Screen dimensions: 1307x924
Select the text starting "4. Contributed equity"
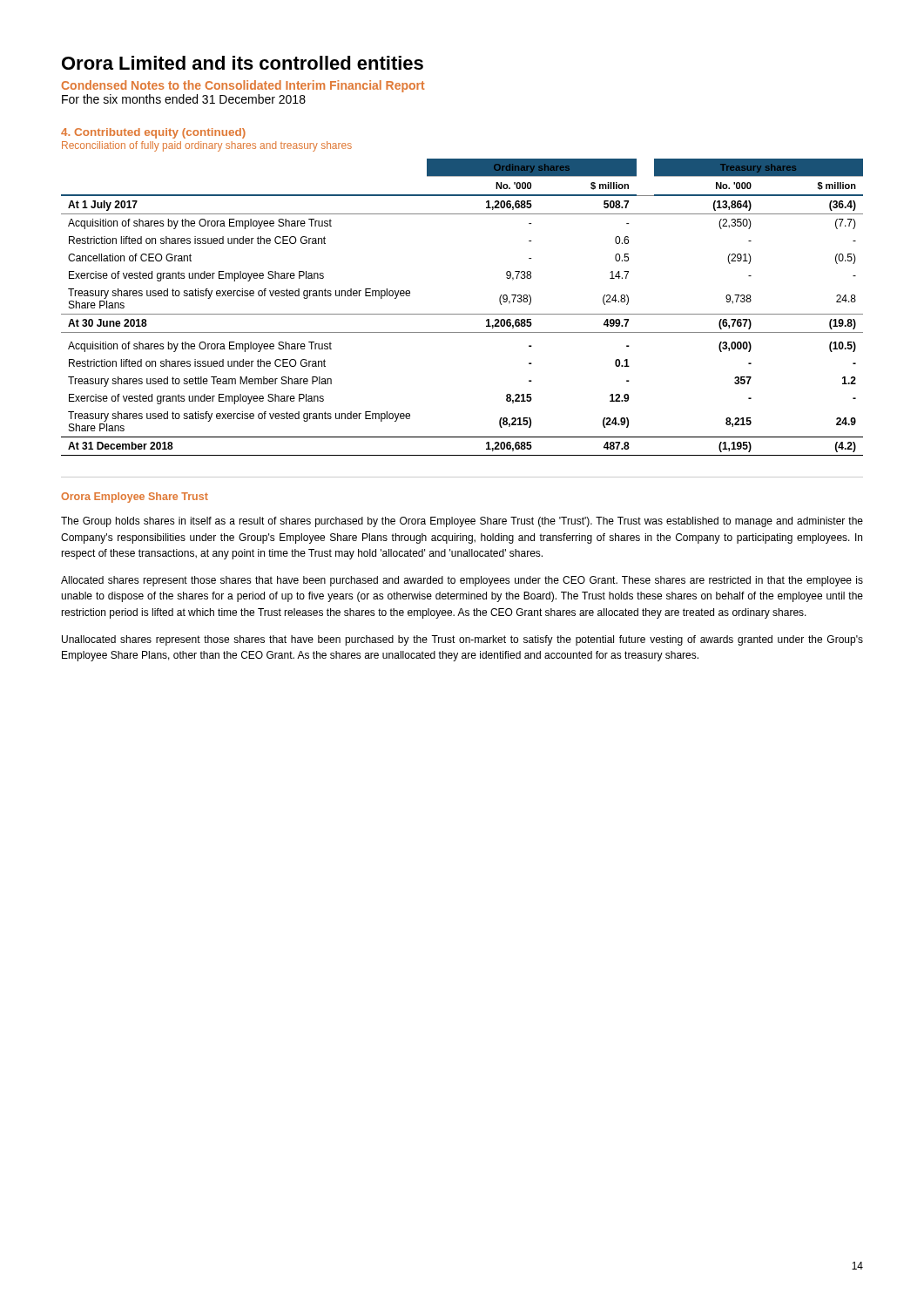153,132
